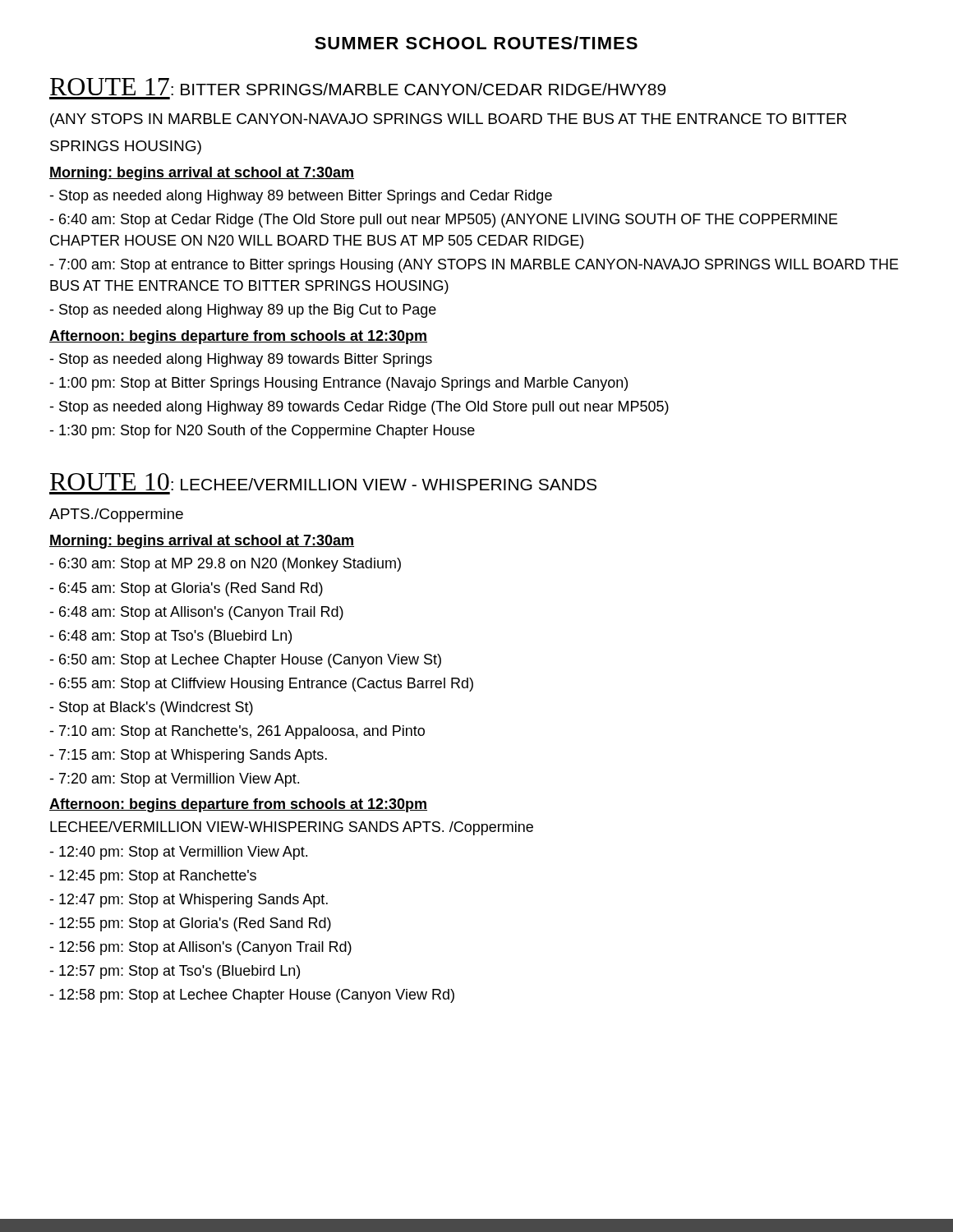953x1232 pixels.
Task: Click on the list item that reads "12:57 pm: Stop at Tso's"
Action: [x=175, y=971]
